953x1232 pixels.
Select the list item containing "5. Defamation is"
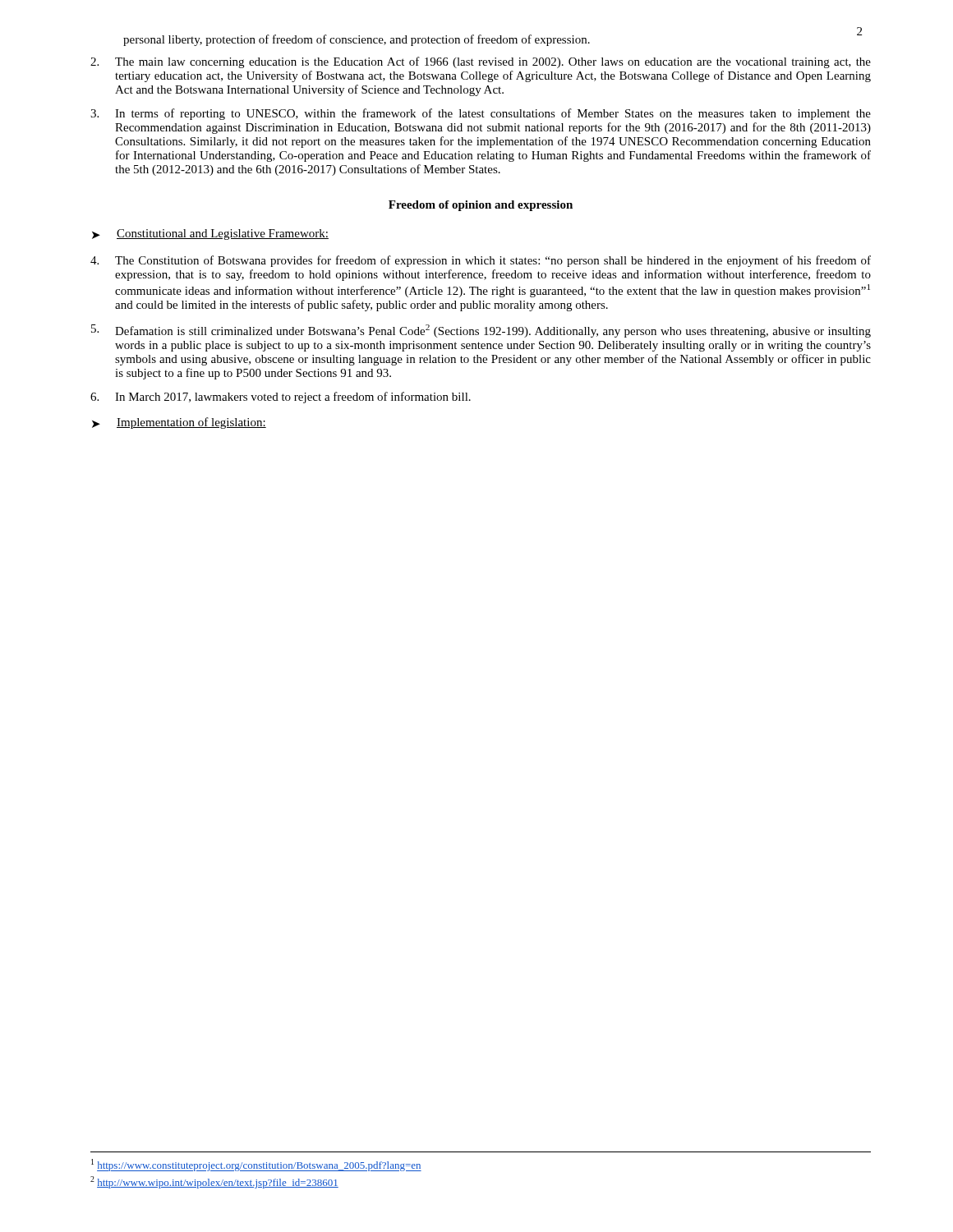point(481,351)
